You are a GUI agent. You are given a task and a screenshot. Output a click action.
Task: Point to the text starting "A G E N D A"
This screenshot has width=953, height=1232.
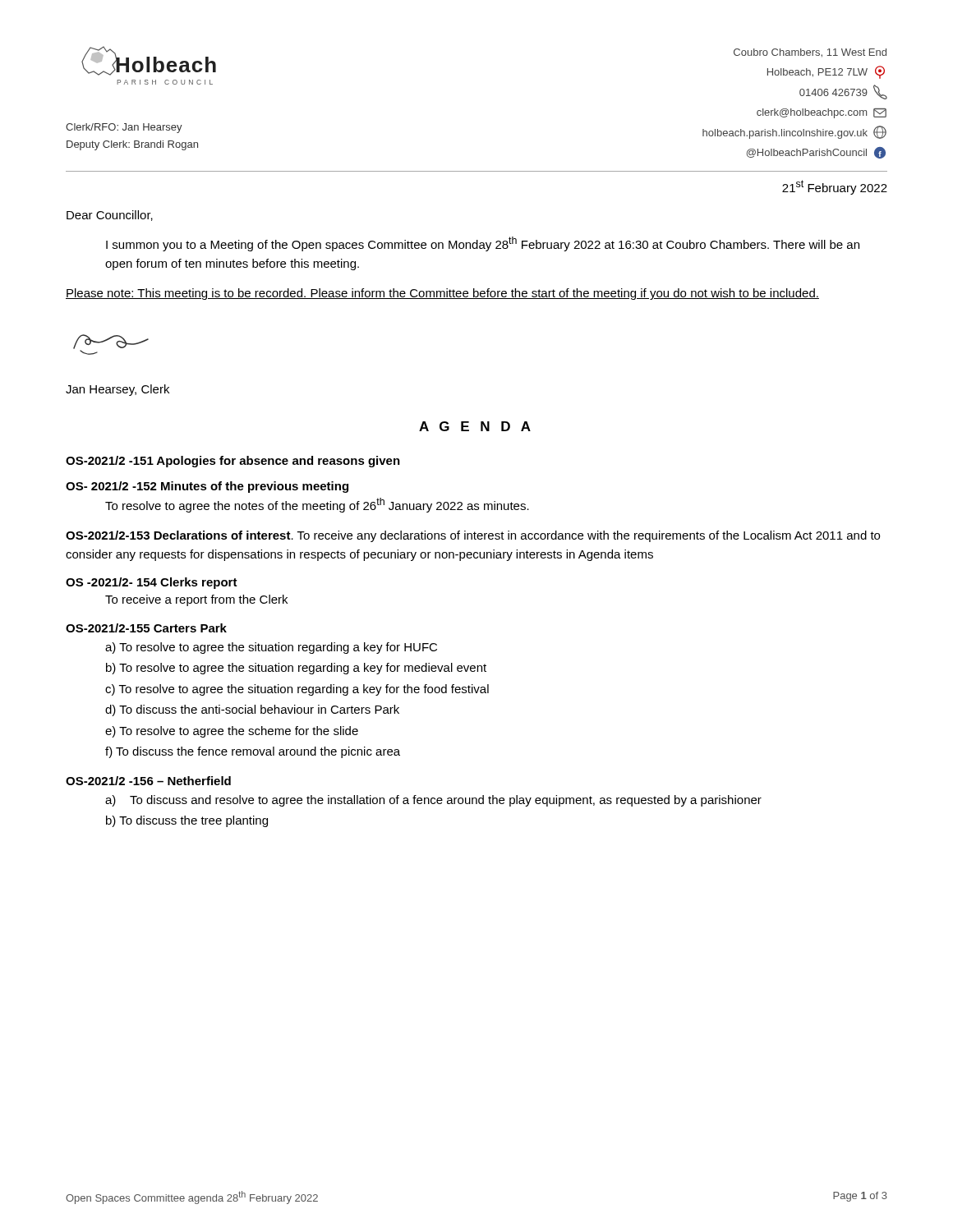tap(476, 427)
